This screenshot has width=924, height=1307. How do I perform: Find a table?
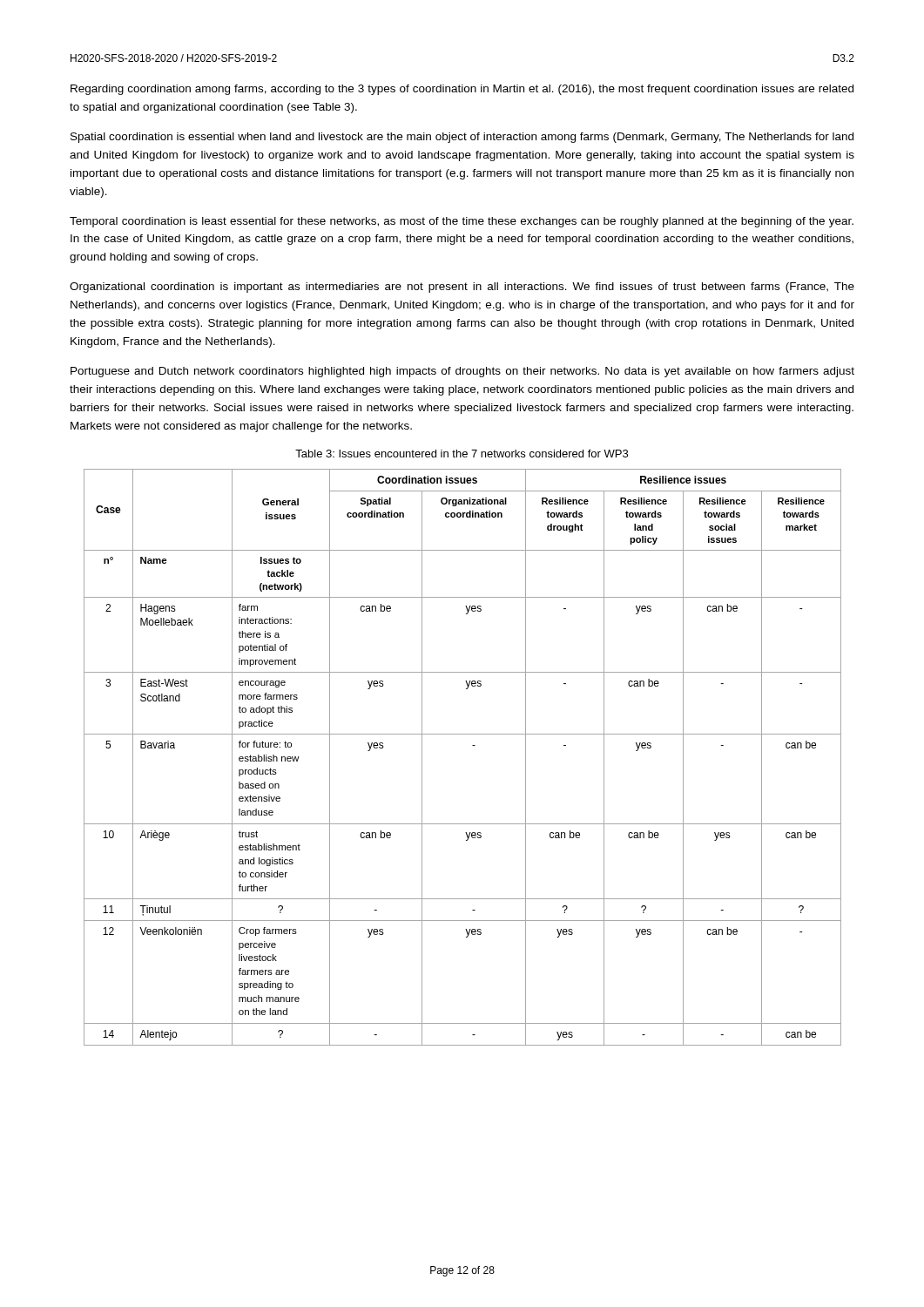pos(462,757)
